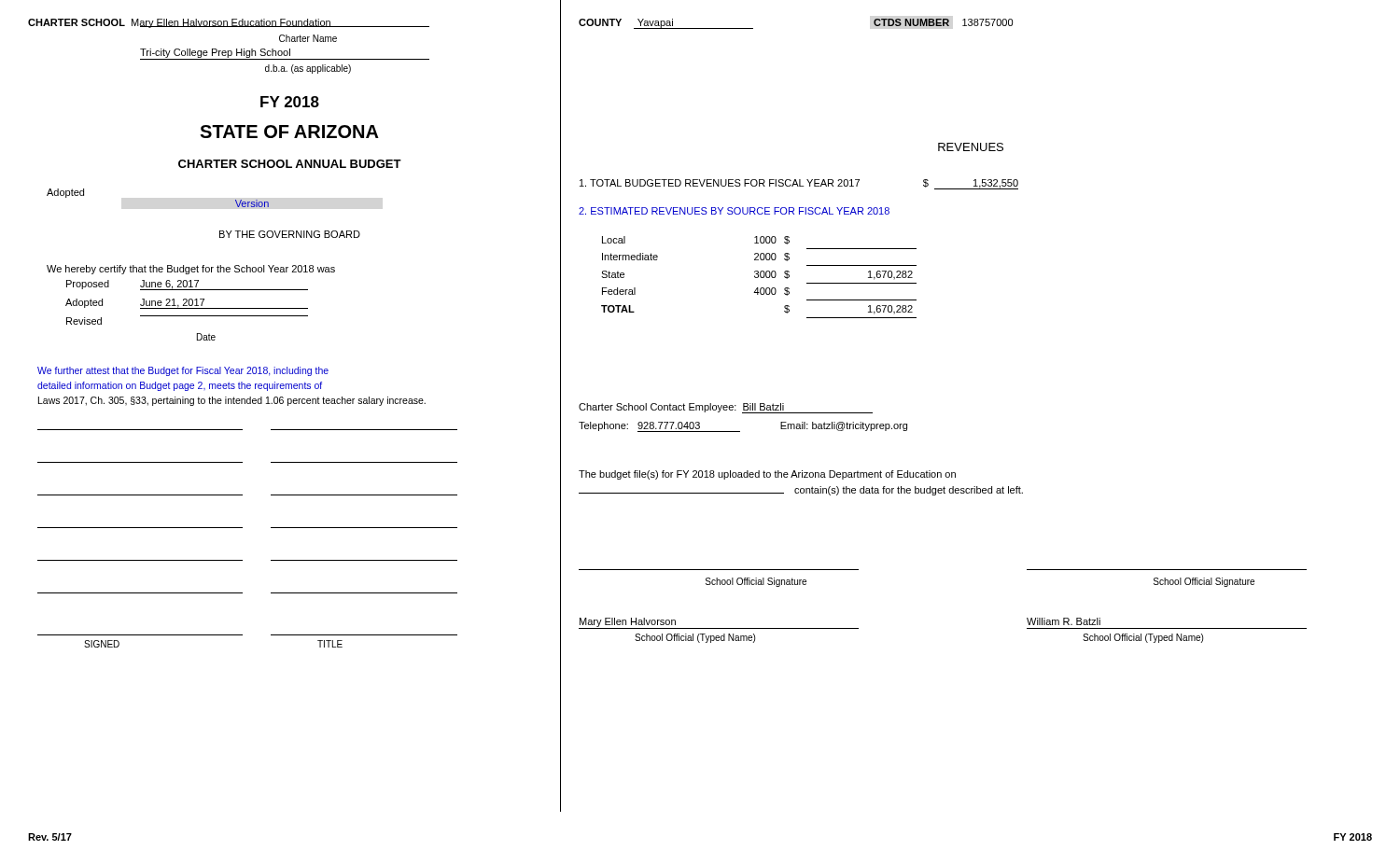Screen dimensions: 850x1400
Task: Click the passage that begins "We further attest that the Budget for Fiscal"
Action: 232,385
